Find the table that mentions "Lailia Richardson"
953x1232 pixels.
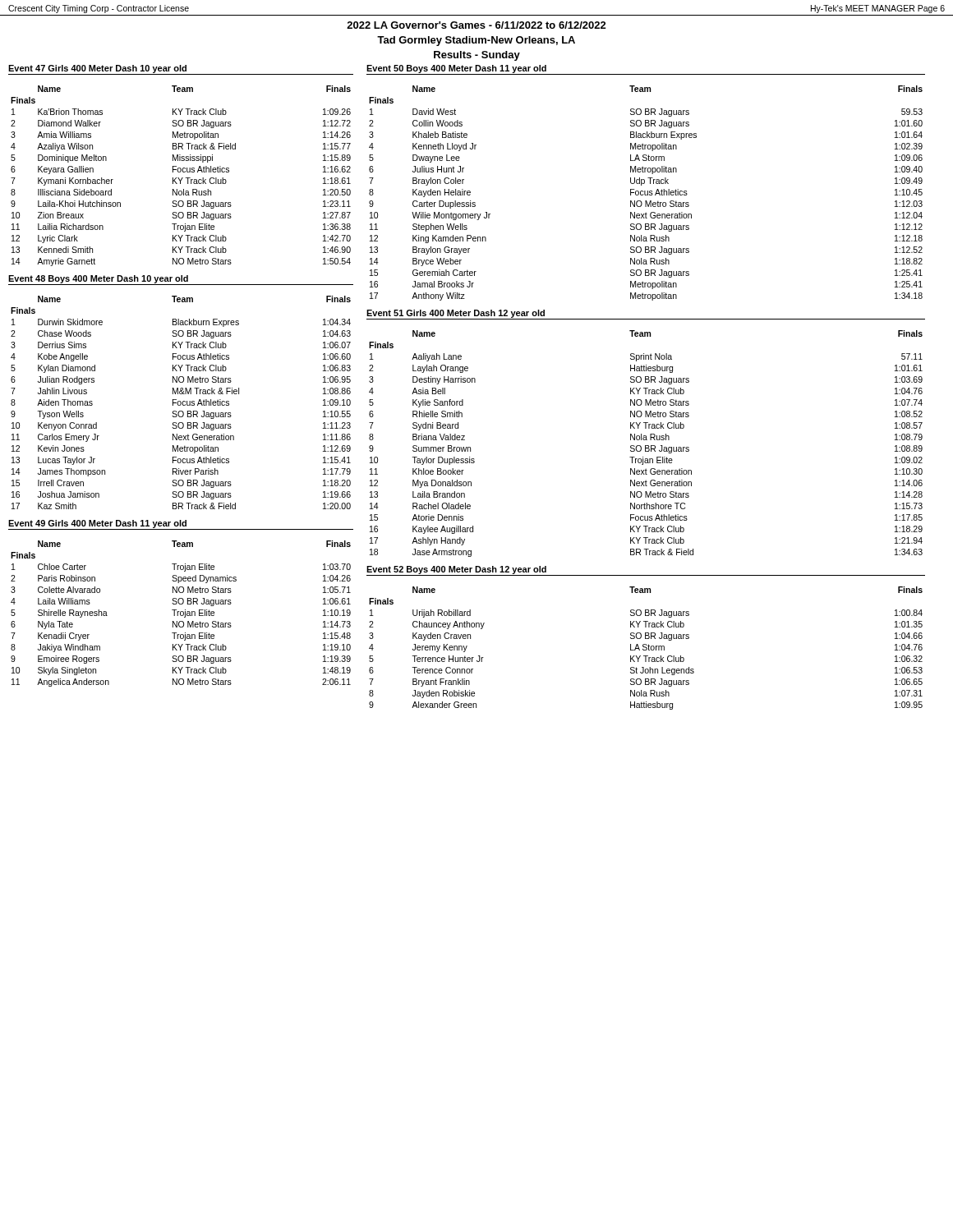(181, 175)
